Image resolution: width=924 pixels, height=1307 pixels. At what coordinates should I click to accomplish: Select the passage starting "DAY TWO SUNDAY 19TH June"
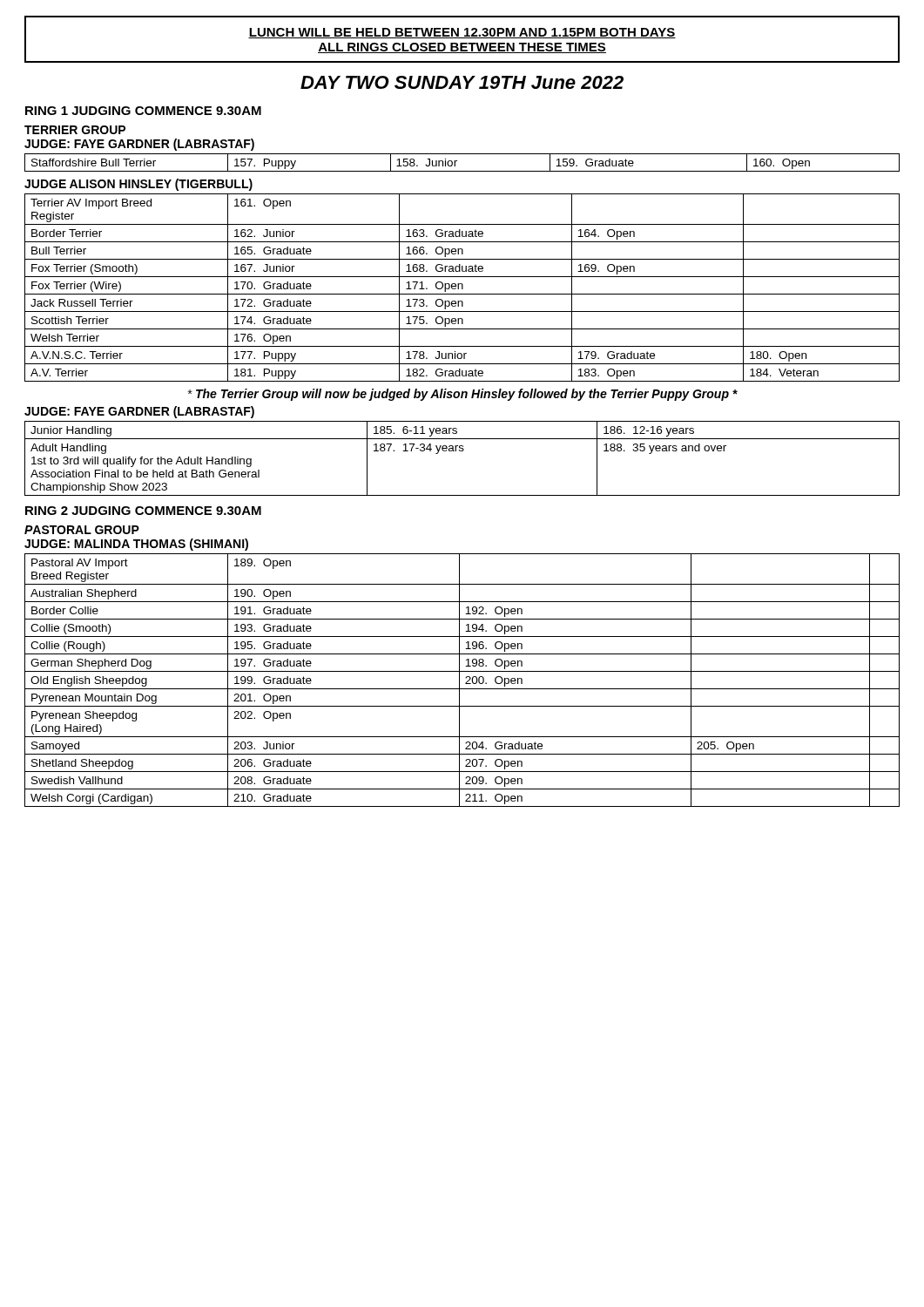[x=462, y=82]
